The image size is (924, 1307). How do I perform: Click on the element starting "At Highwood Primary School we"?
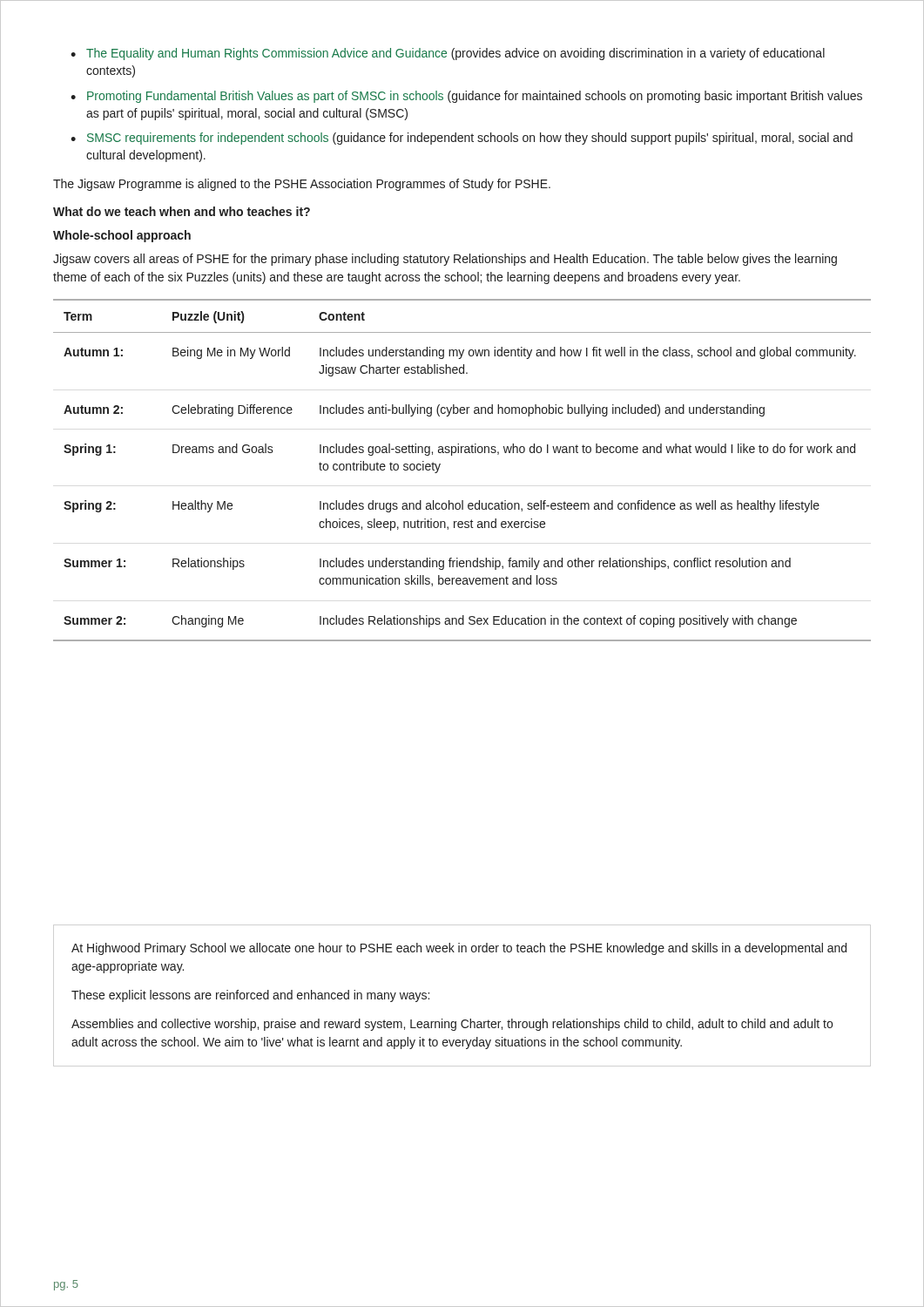459,957
